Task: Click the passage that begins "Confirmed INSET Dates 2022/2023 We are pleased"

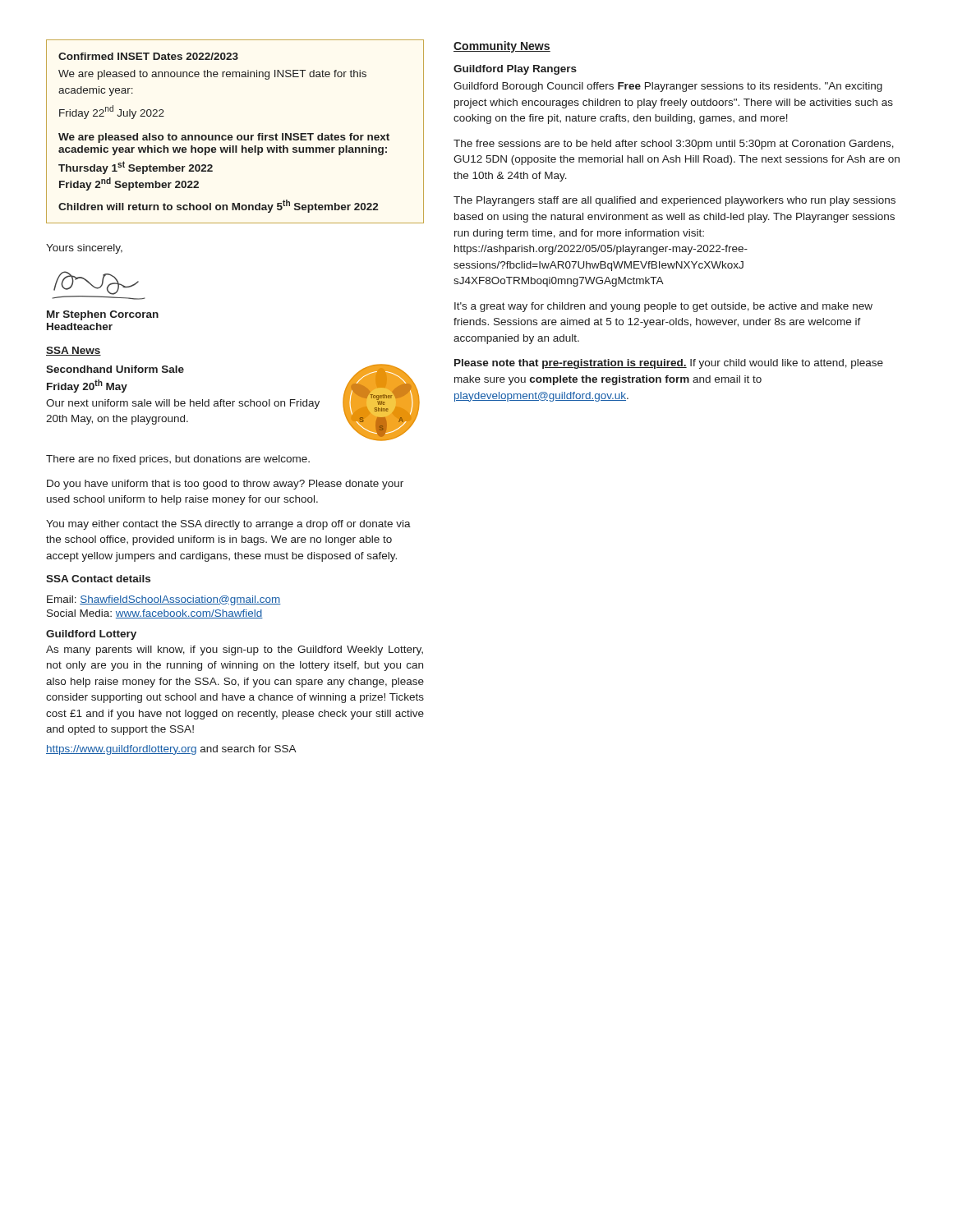Action: click(x=235, y=132)
